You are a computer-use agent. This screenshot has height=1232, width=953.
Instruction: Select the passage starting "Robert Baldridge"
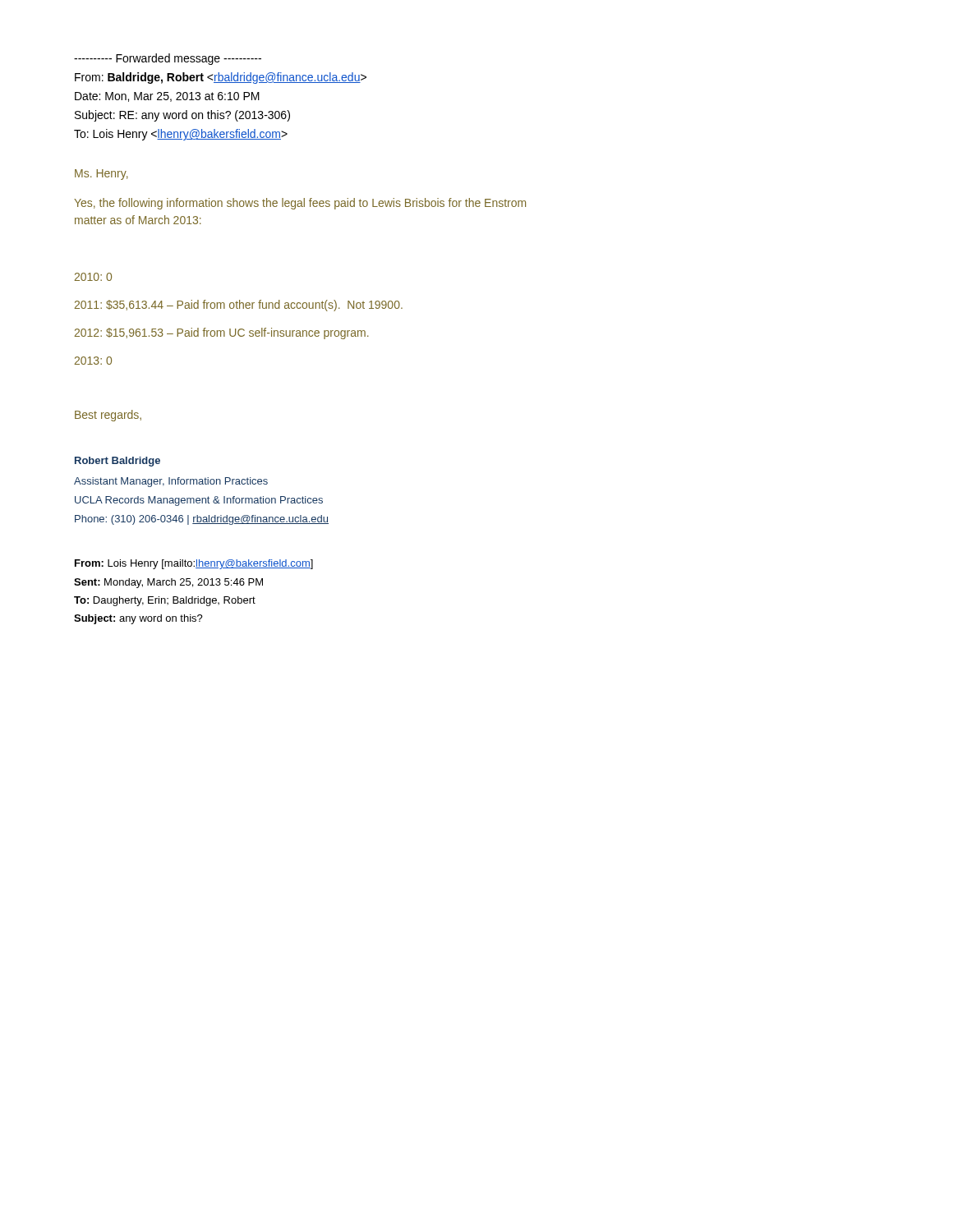click(117, 461)
